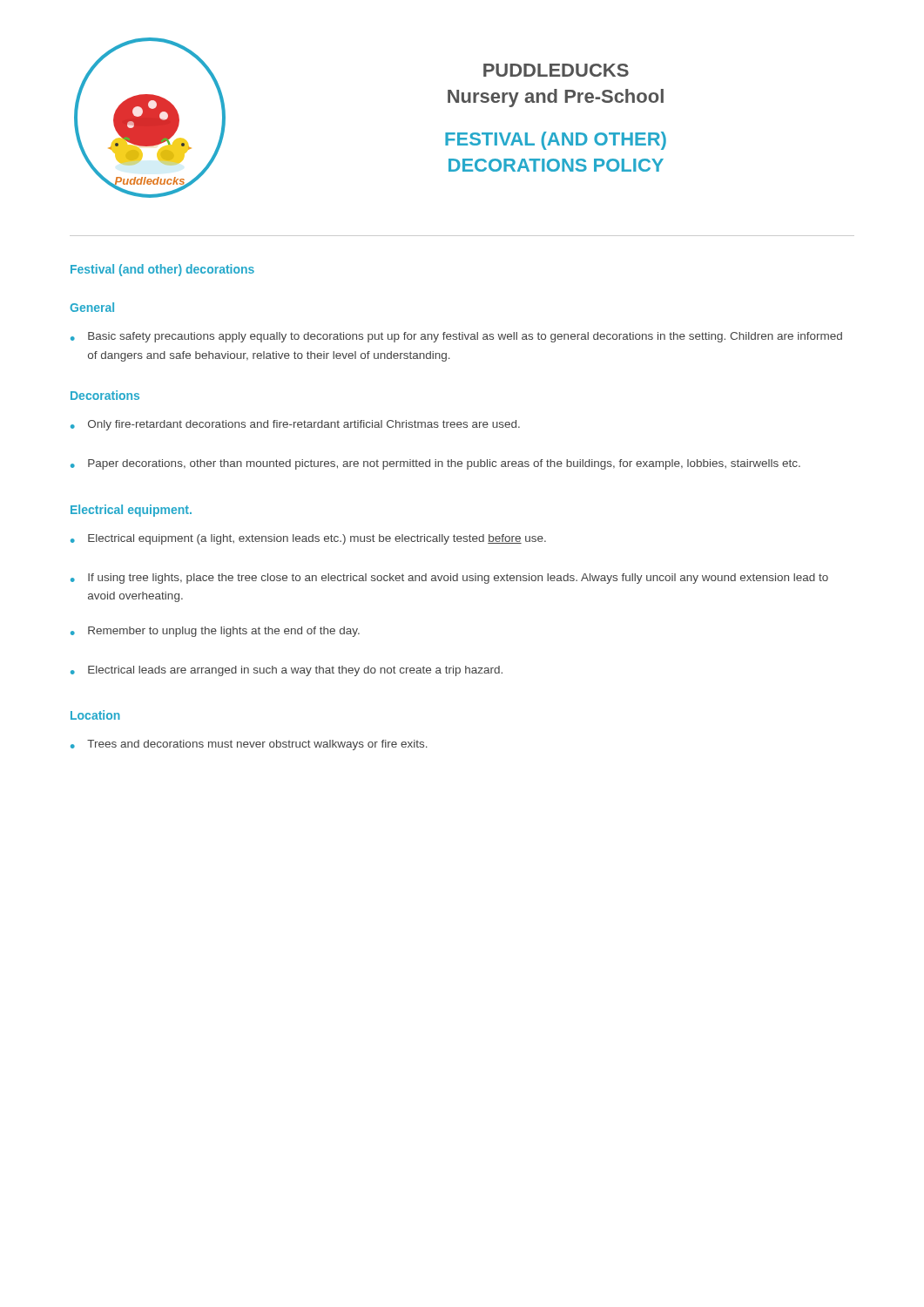Select the list item containing "• Basic safety precautions apply"
The width and height of the screenshot is (924, 1307).
[462, 346]
